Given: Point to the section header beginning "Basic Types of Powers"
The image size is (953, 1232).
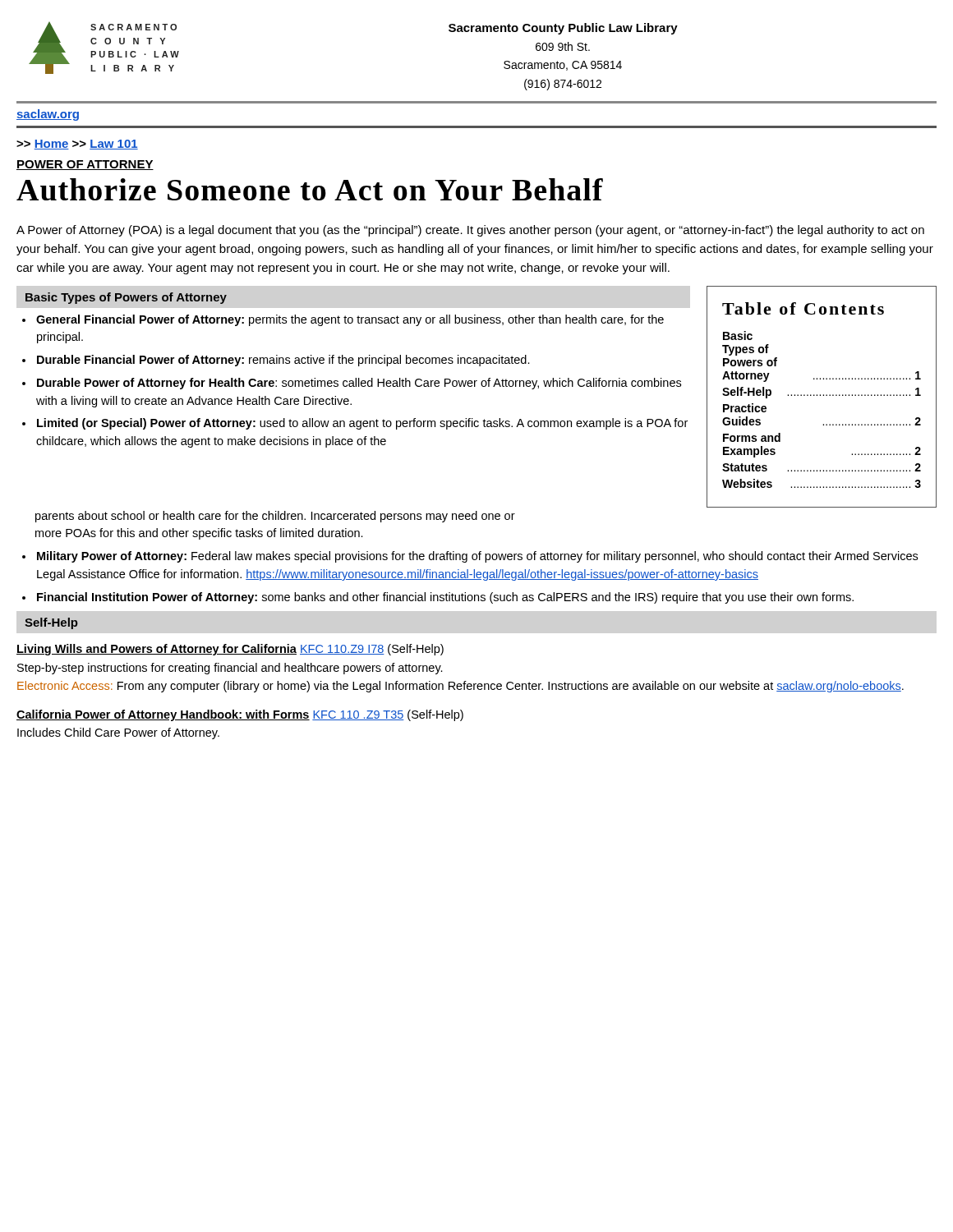Looking at the screenshot, I should click(126, 297).
